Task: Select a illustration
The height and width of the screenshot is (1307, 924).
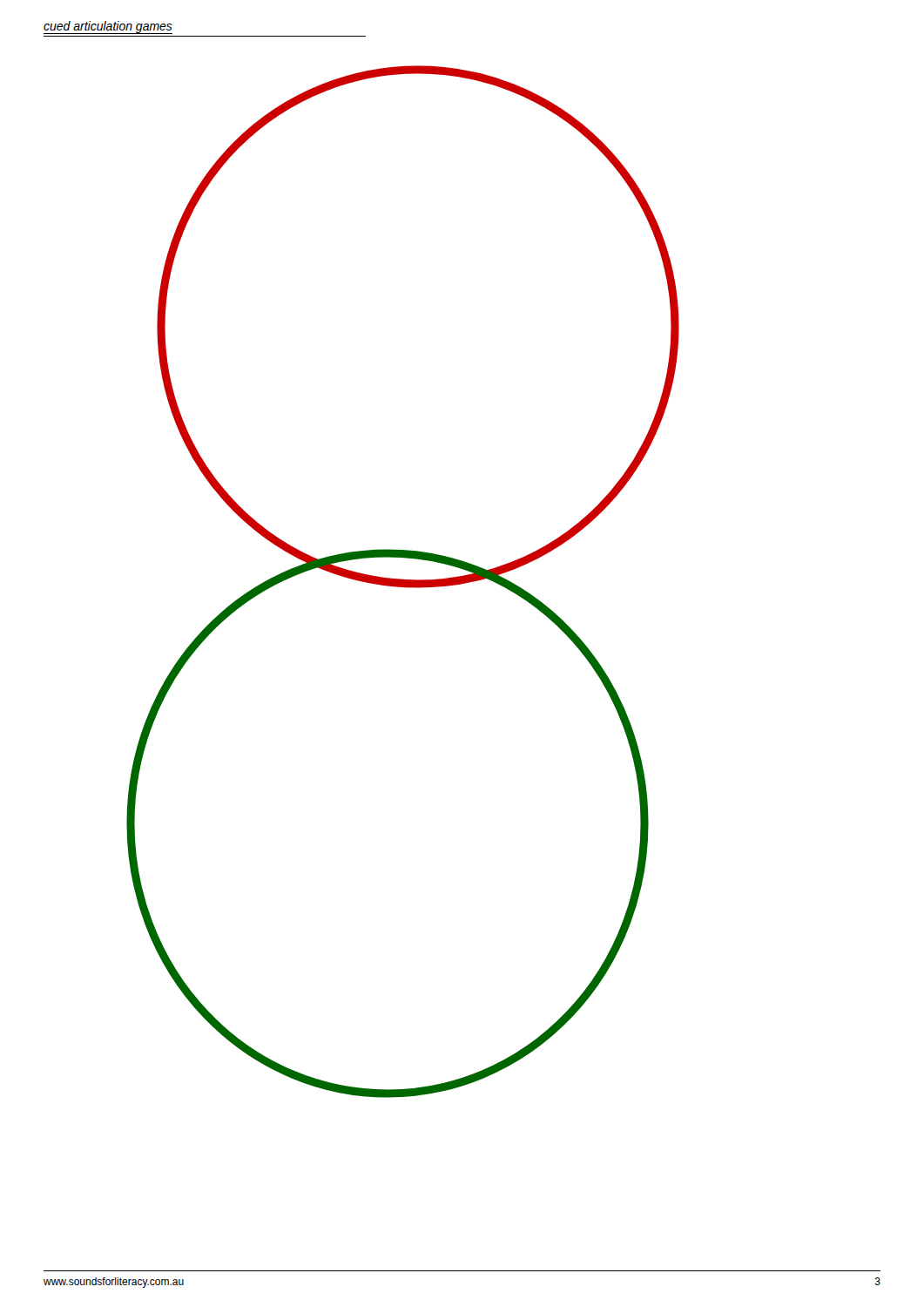Action: [x=422, y=649]
